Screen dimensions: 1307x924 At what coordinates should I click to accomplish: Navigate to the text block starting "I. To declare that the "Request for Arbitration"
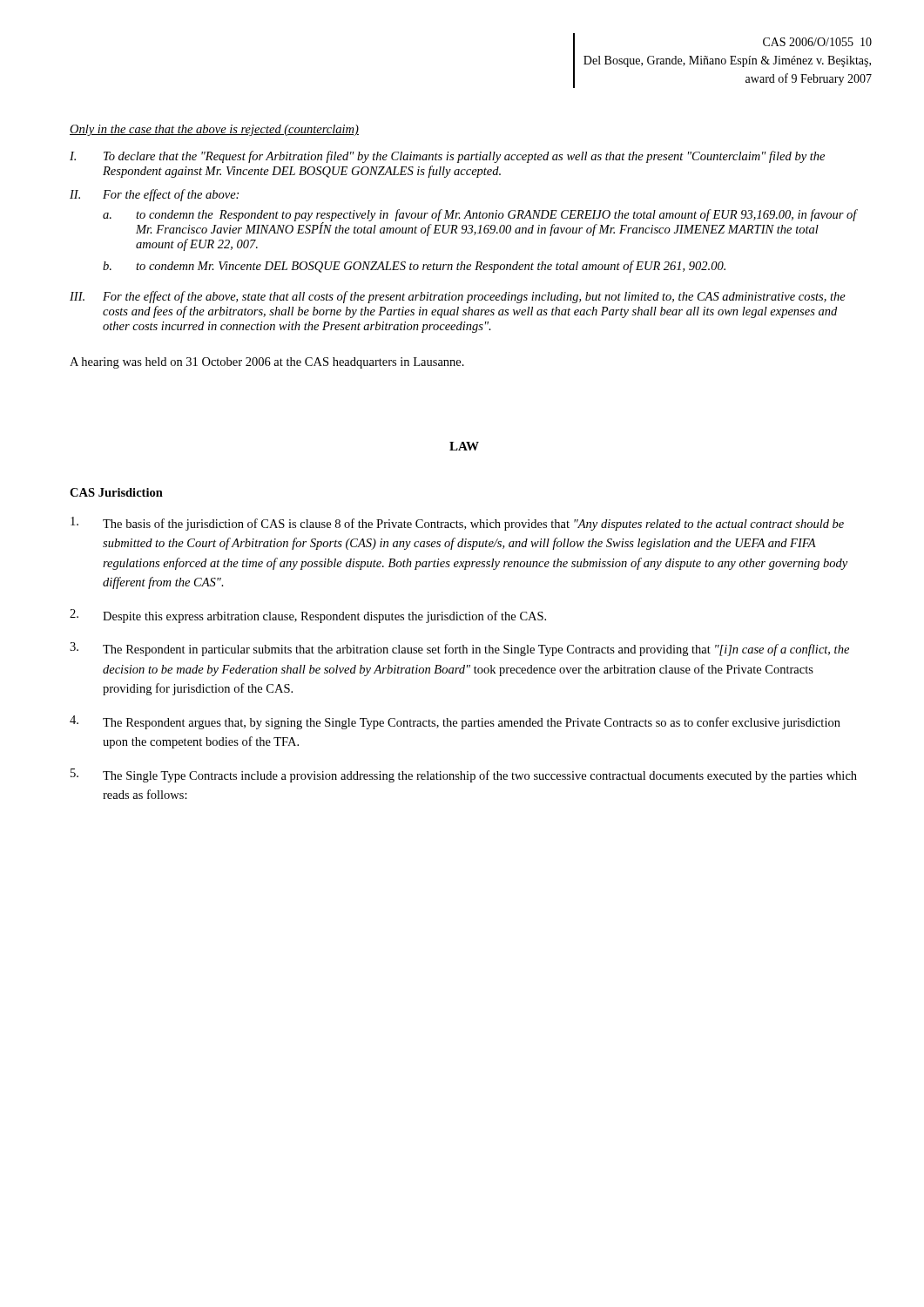464,164
